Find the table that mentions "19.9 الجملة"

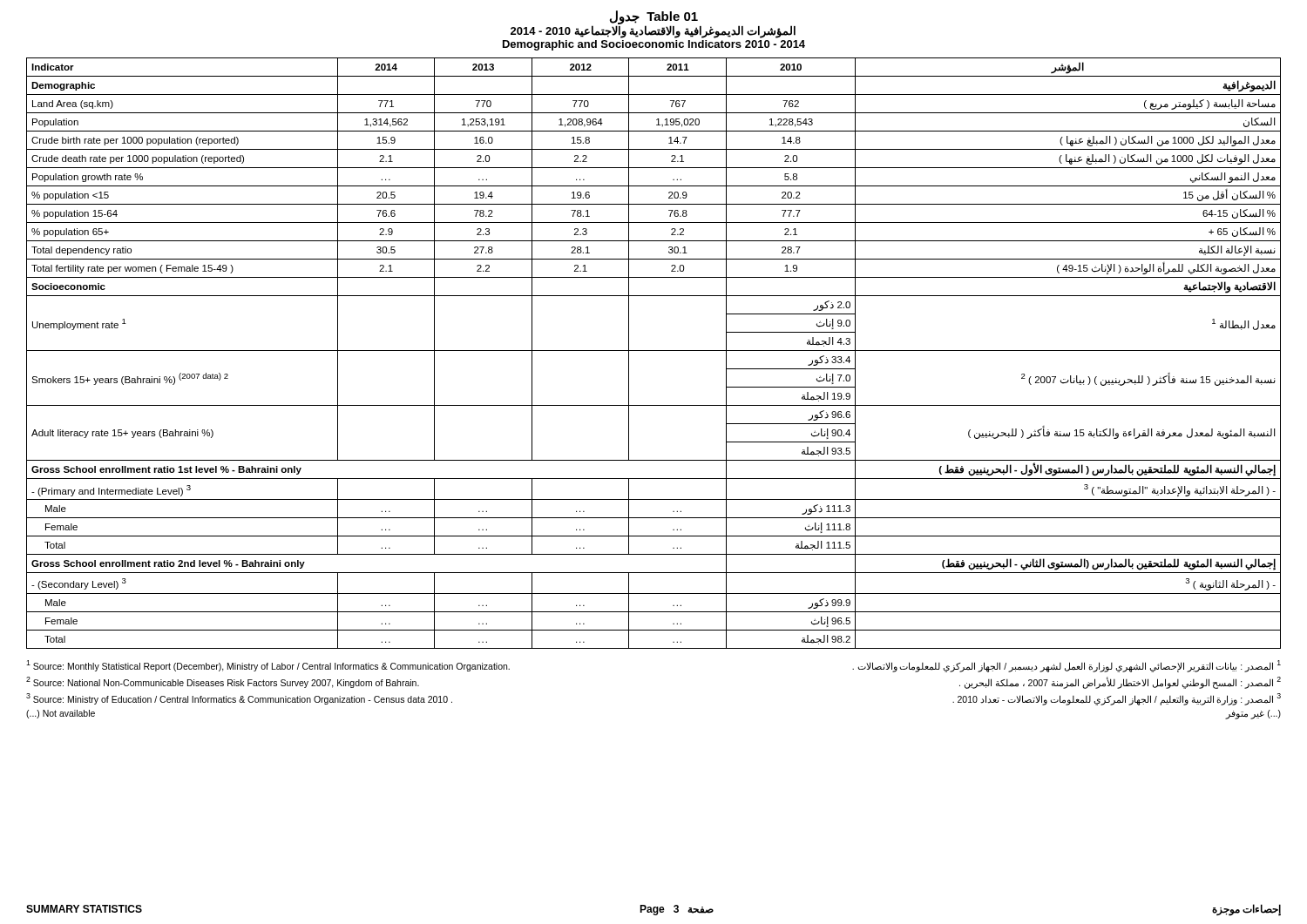coord(654,356)
